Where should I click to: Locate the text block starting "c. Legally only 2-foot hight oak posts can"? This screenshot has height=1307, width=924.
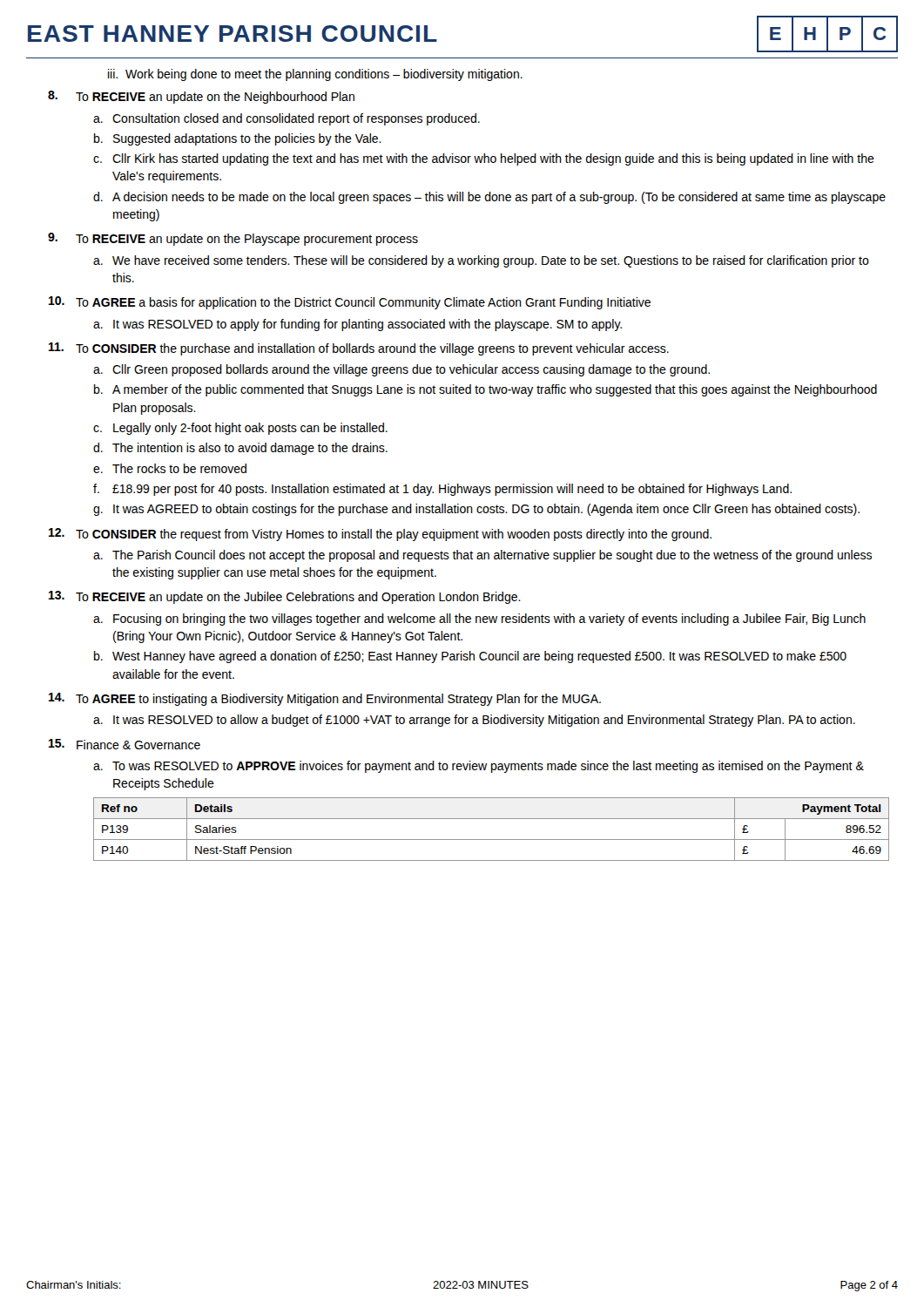click(240, 429)
